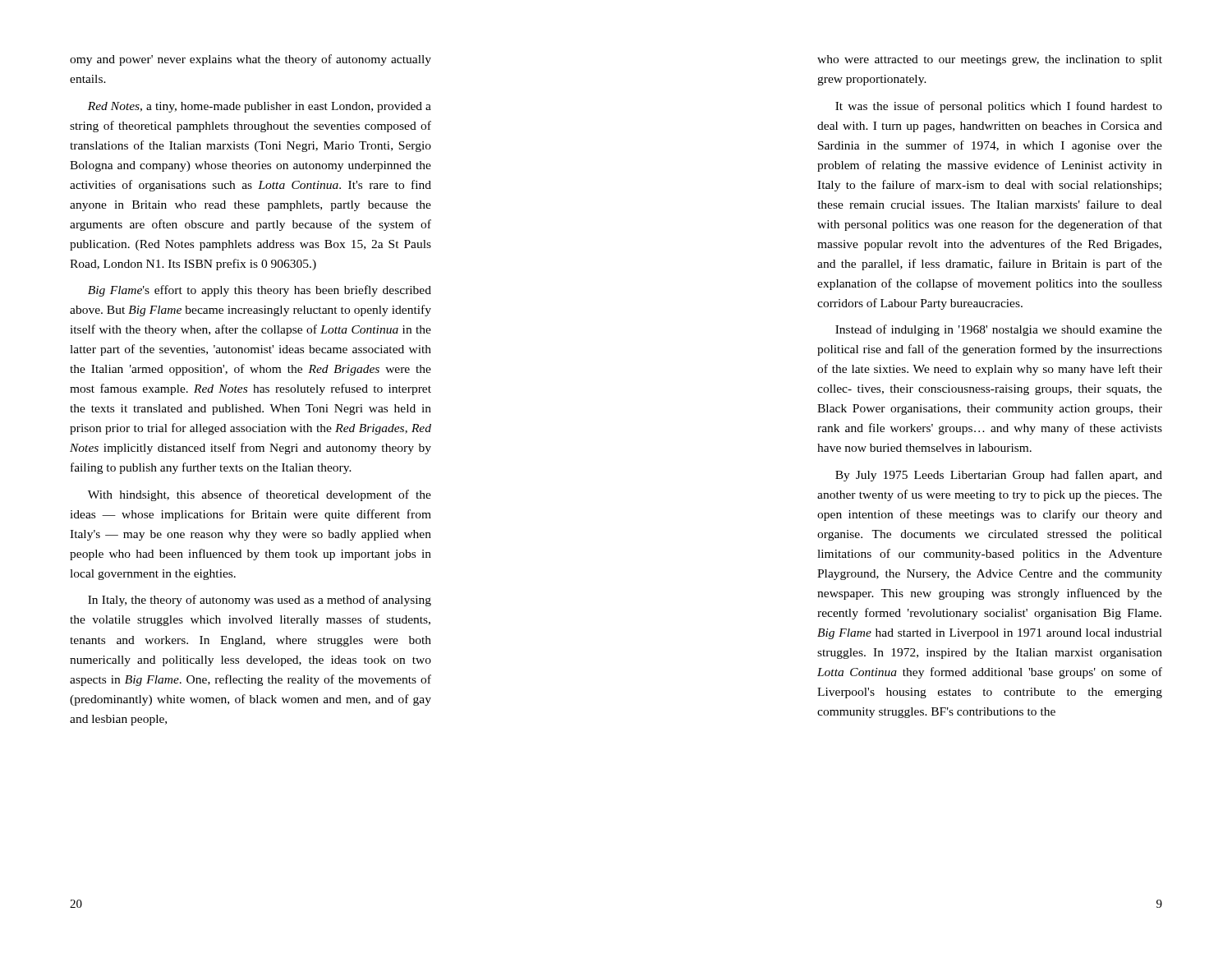Find the block starting "who were attracted to our meetings grew, the"
The height and width of the screenshot is (953, 1232).
point(990,385)
